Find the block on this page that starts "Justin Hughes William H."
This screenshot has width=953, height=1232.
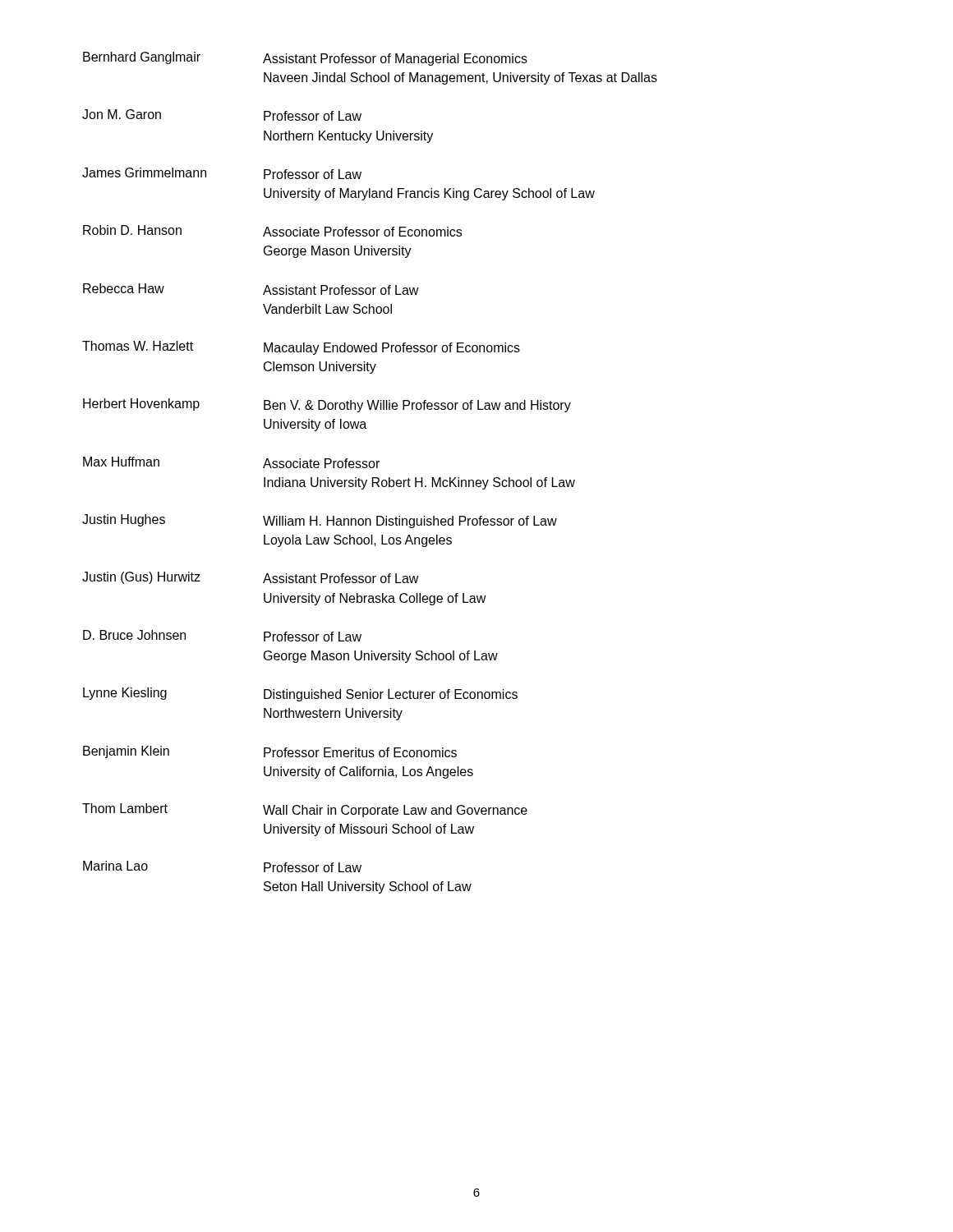click(476, 531)
